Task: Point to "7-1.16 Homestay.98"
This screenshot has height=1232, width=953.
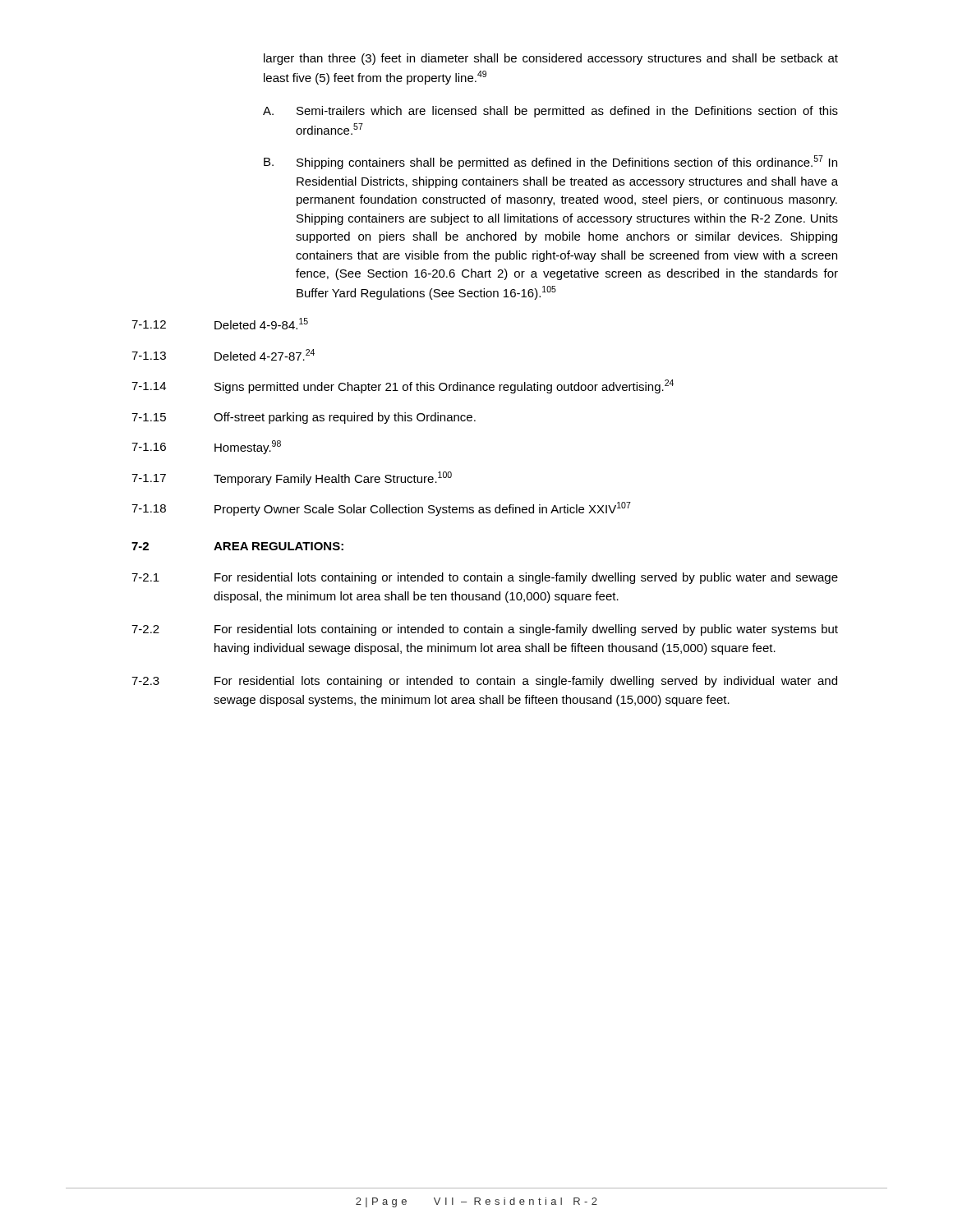Action: click(x=146, y=447)
